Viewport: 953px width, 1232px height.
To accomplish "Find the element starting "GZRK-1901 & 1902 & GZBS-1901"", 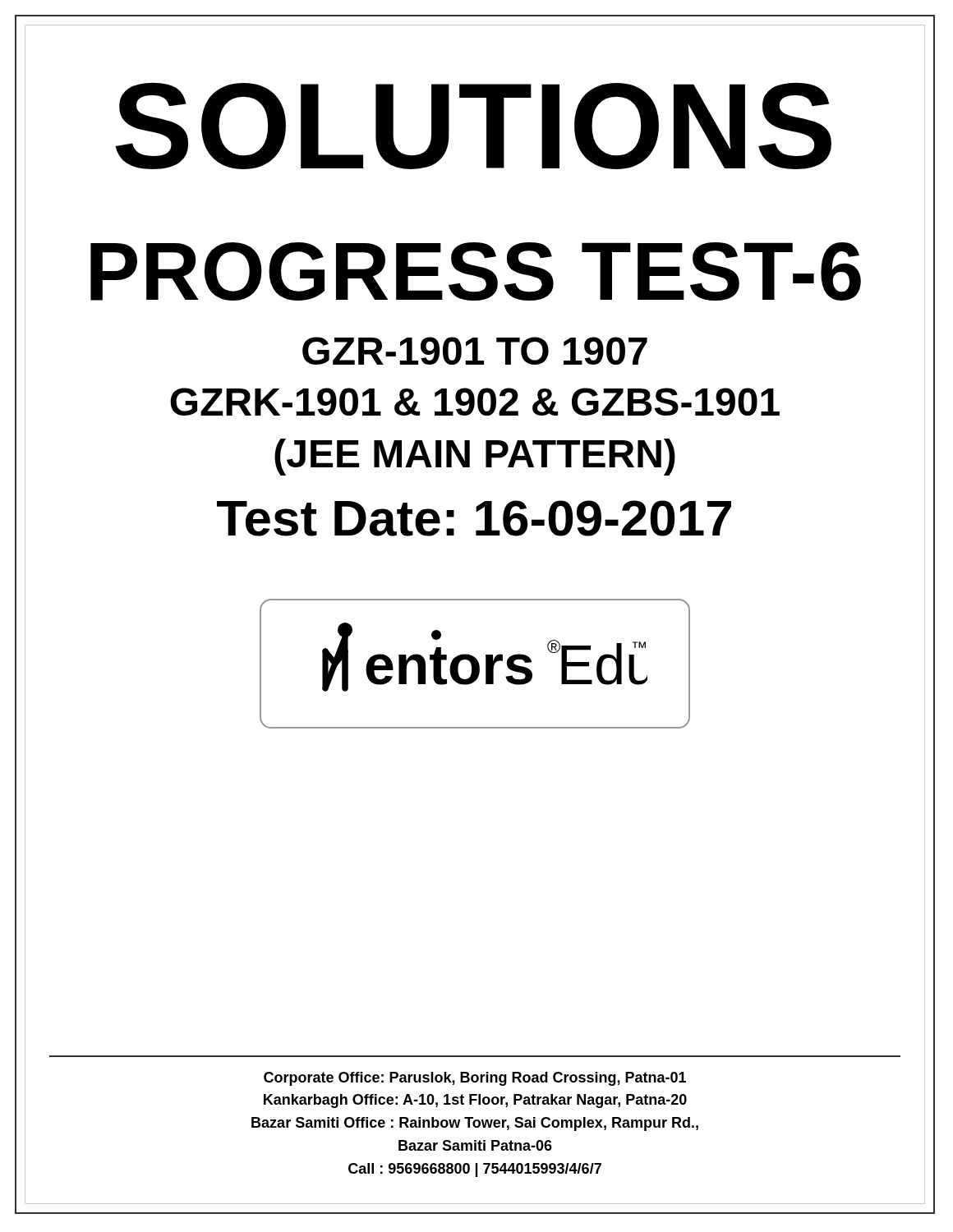I will (475, 402).
